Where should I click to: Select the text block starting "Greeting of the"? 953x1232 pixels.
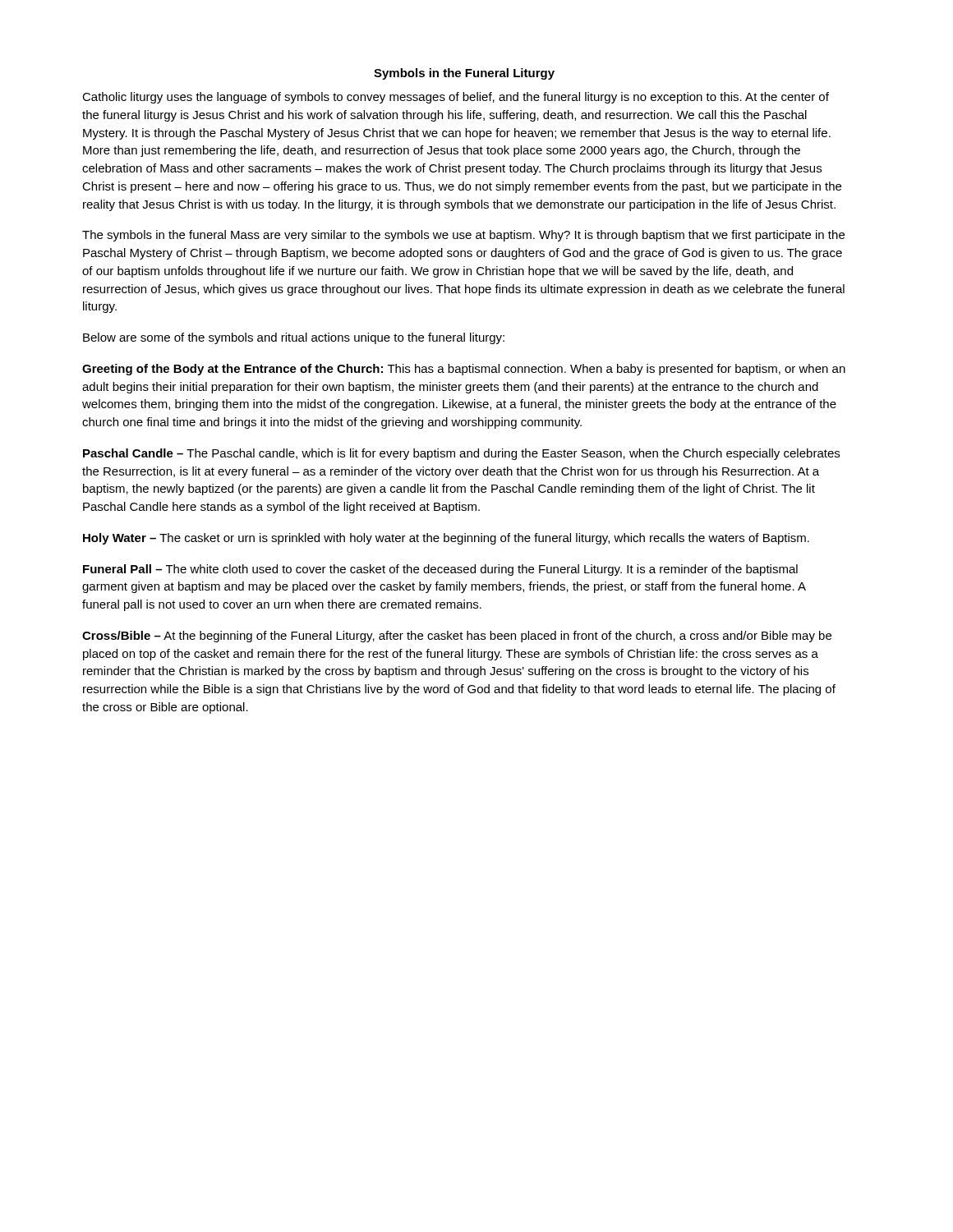464,395
